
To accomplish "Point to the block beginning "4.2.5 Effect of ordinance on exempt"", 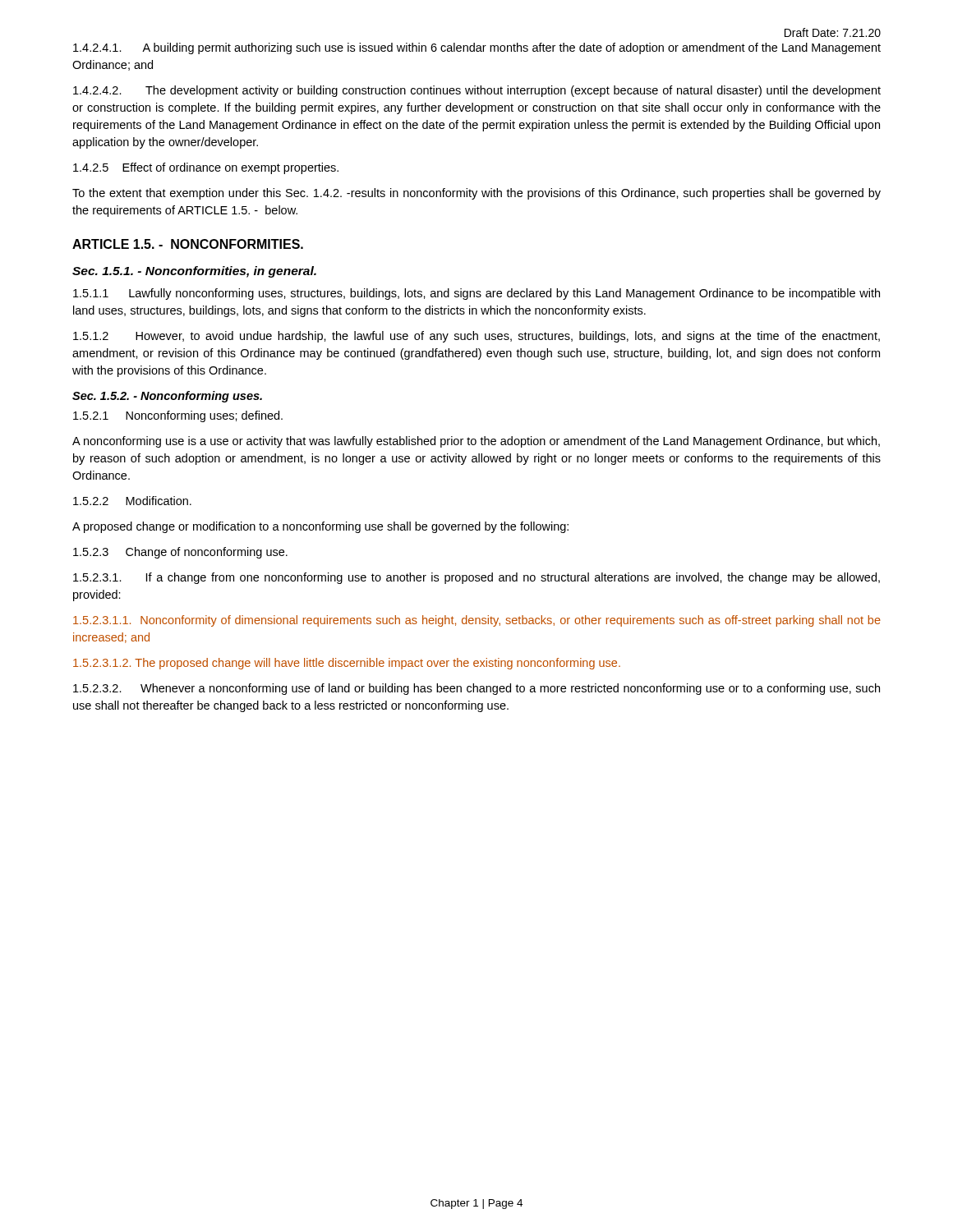I will [206, 168].
